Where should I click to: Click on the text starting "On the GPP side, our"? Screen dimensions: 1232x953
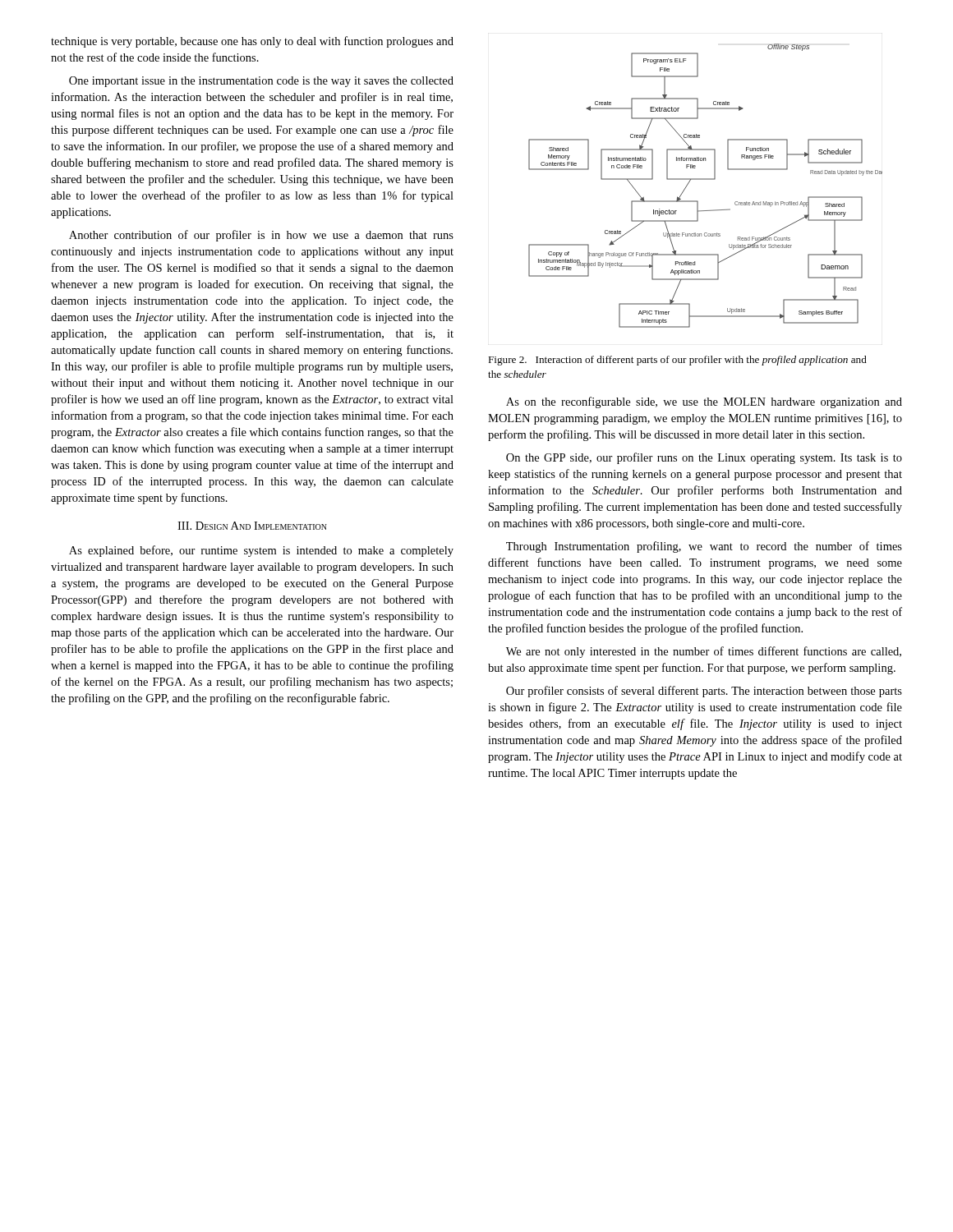click(695, 491)
